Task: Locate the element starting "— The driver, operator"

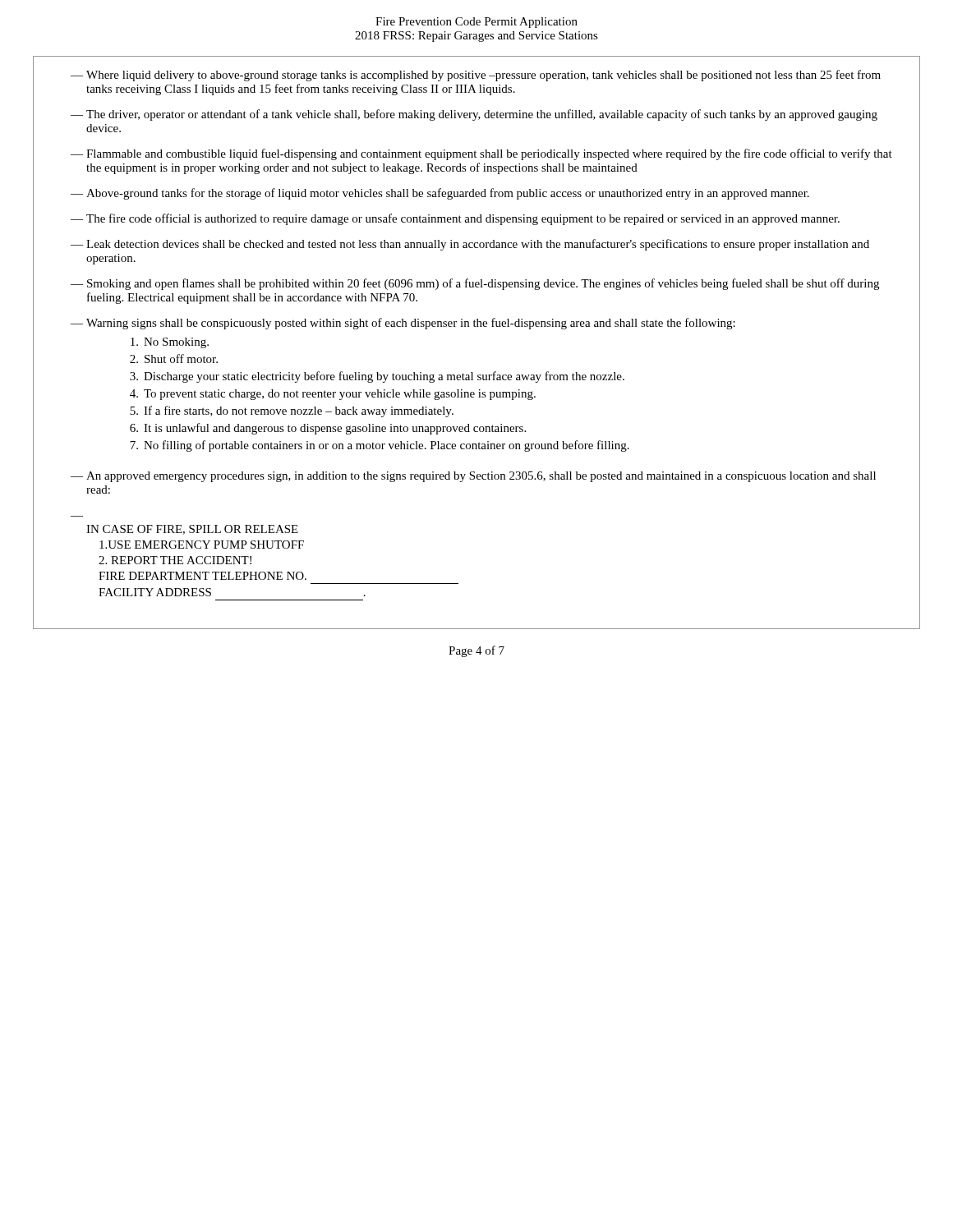Action: (476, 122)
